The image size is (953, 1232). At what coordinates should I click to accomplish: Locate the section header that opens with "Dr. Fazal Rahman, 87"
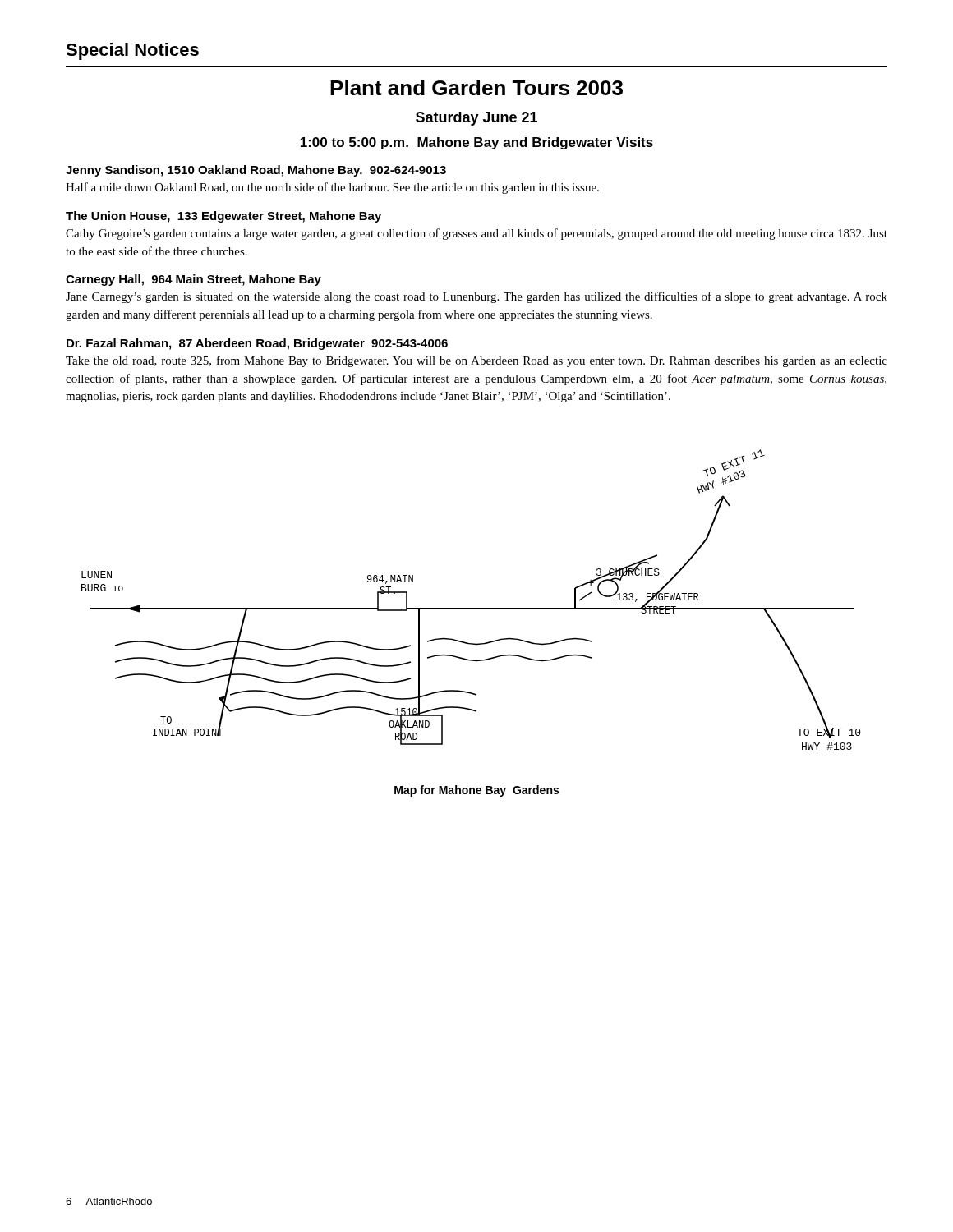[x=257, y=343]
